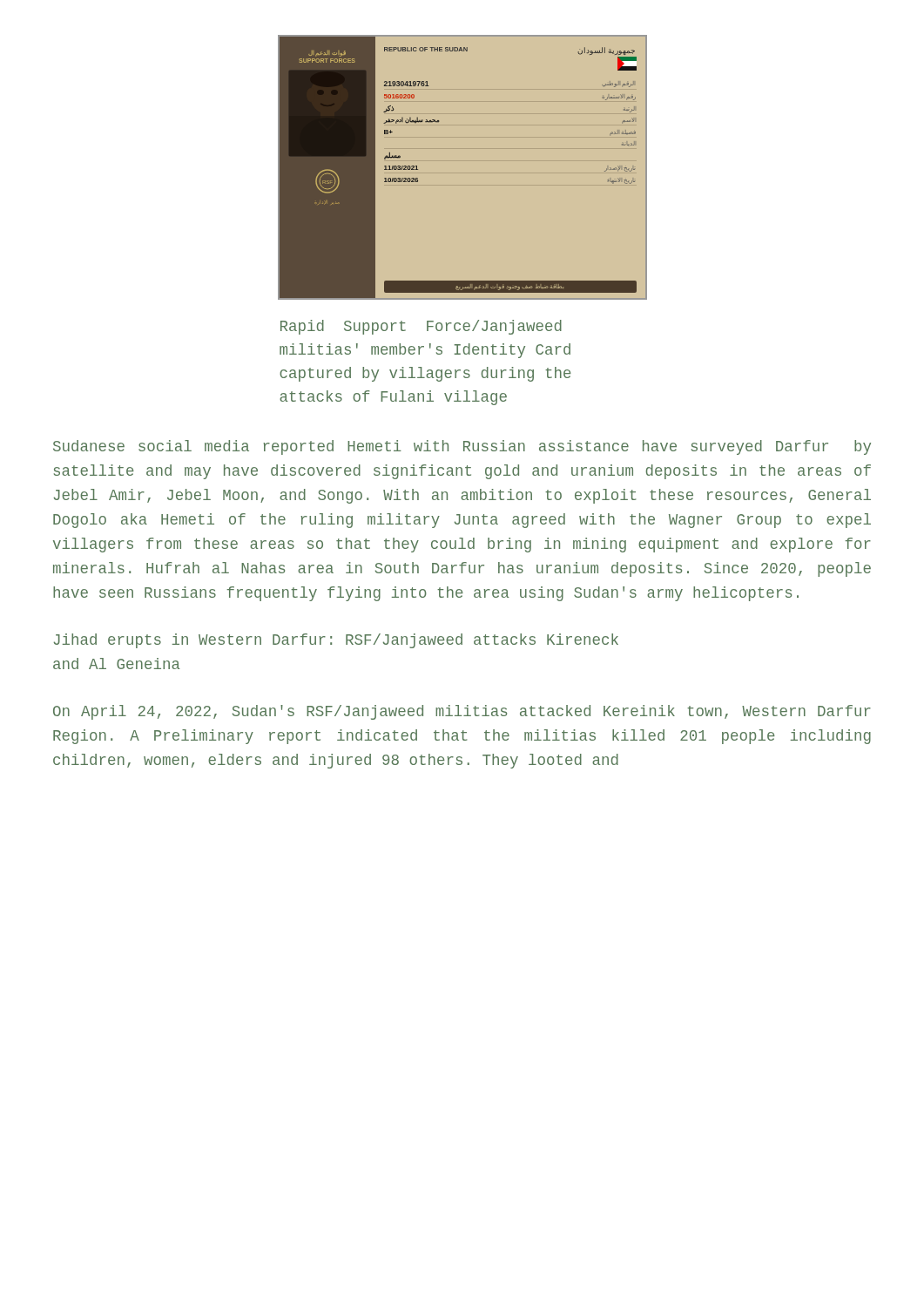Locate the photo

pos(462,167)
